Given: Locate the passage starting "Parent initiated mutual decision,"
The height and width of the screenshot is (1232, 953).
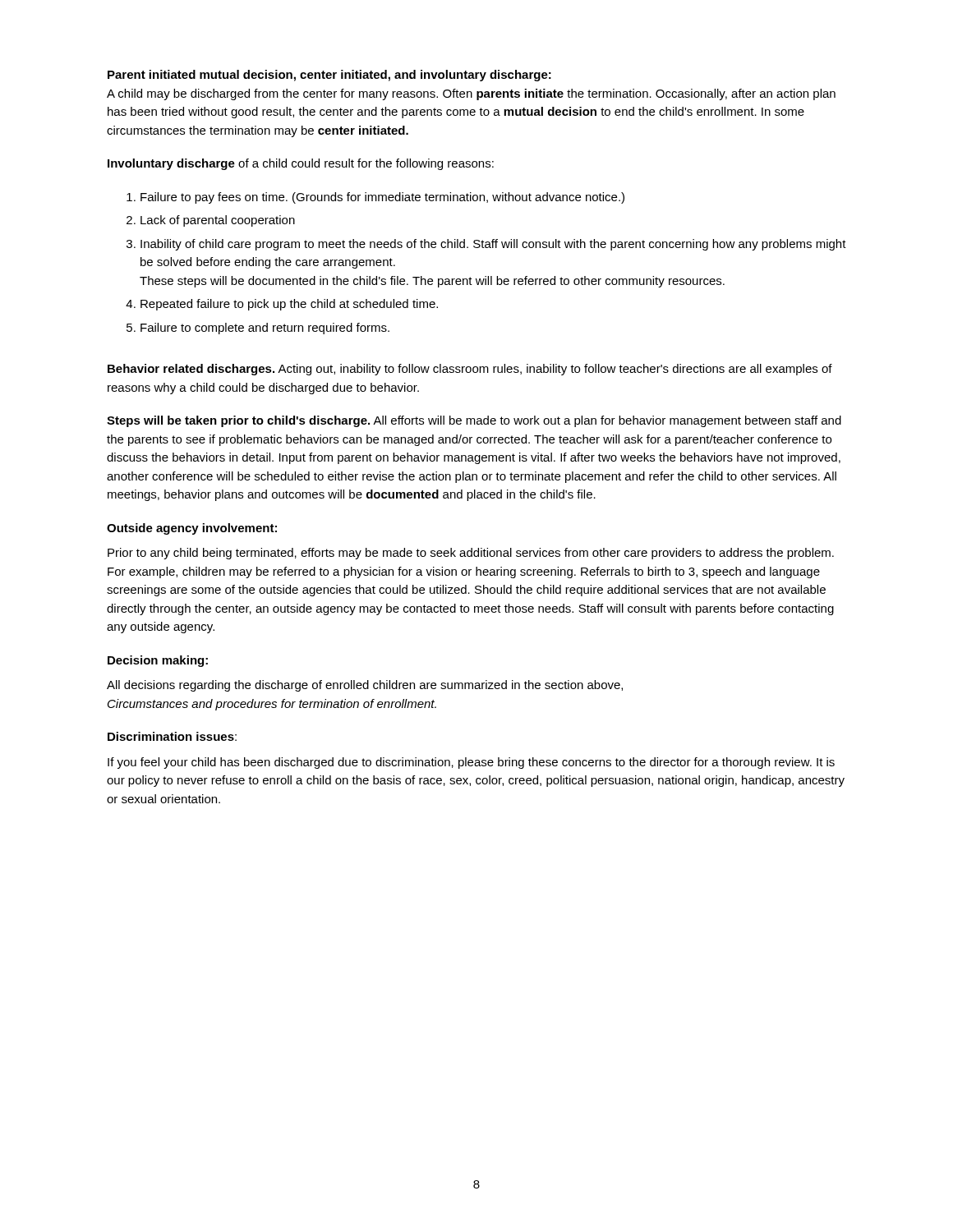Looking at the screenshot, I should pos(471,102).
